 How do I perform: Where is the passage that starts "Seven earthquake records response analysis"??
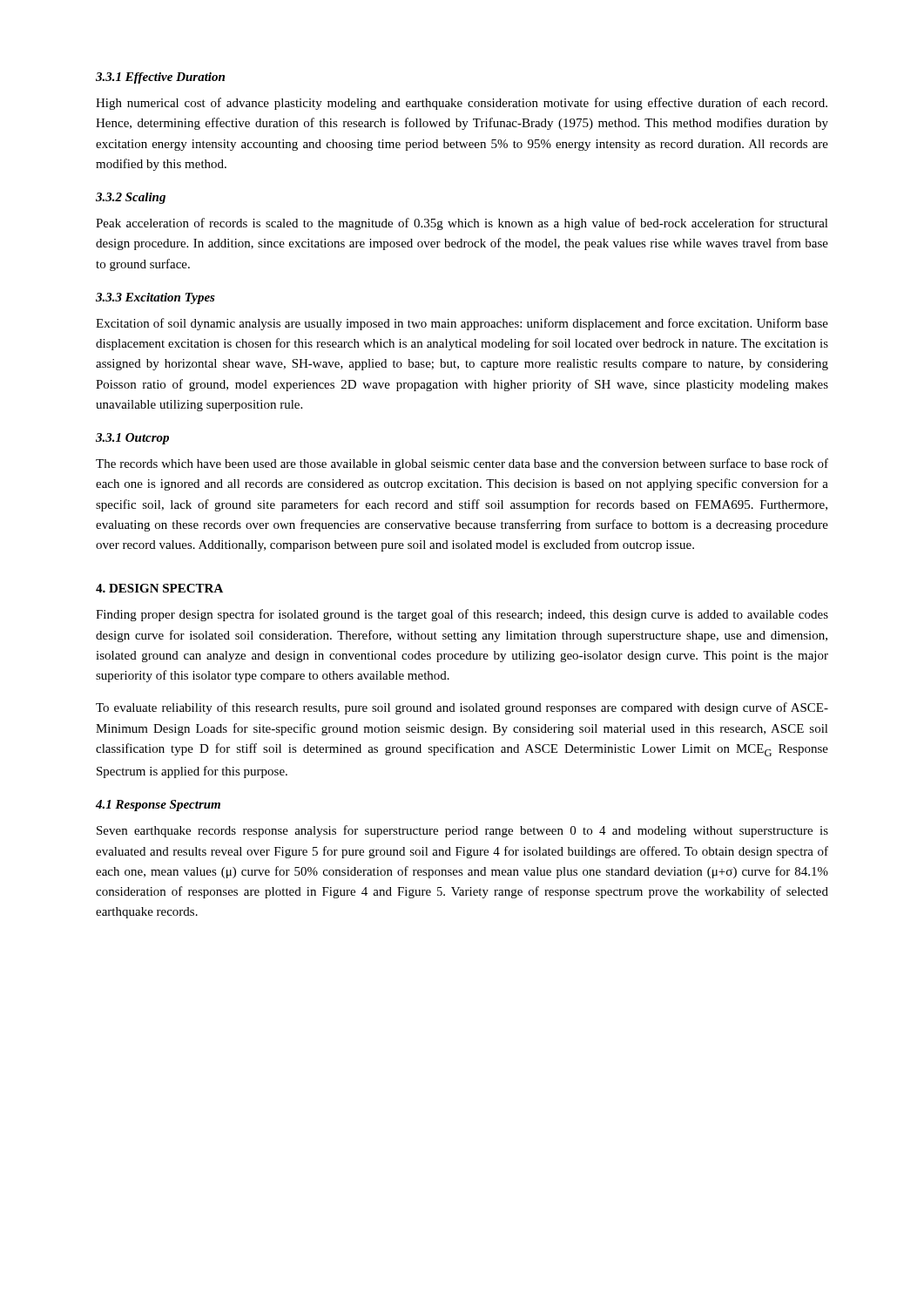coord(462,871)
